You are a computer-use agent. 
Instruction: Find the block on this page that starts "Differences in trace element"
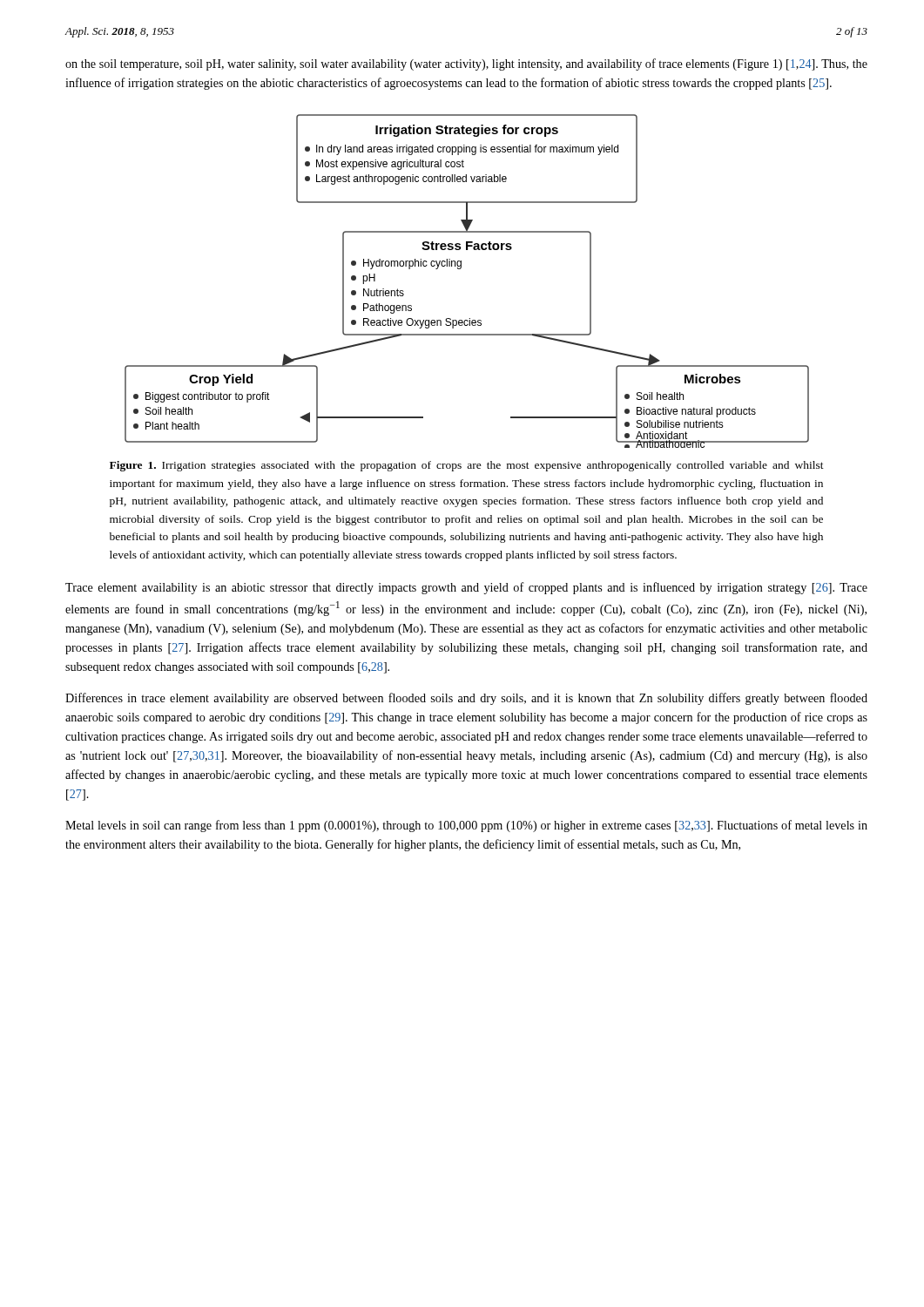pyautogui.click(x=466, y=746)
